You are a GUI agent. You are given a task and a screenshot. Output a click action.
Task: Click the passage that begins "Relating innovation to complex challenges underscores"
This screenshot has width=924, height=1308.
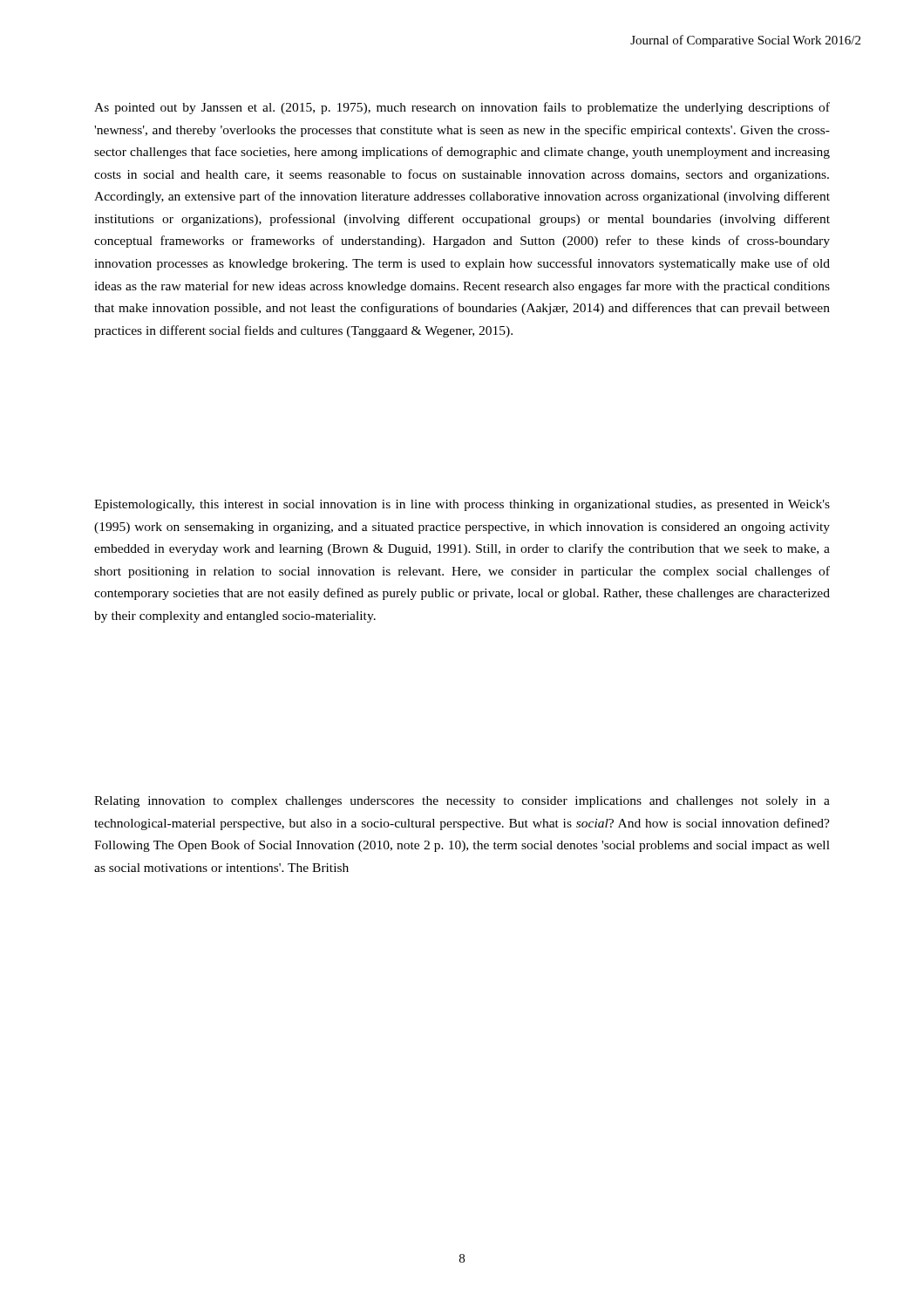[462, 834]
